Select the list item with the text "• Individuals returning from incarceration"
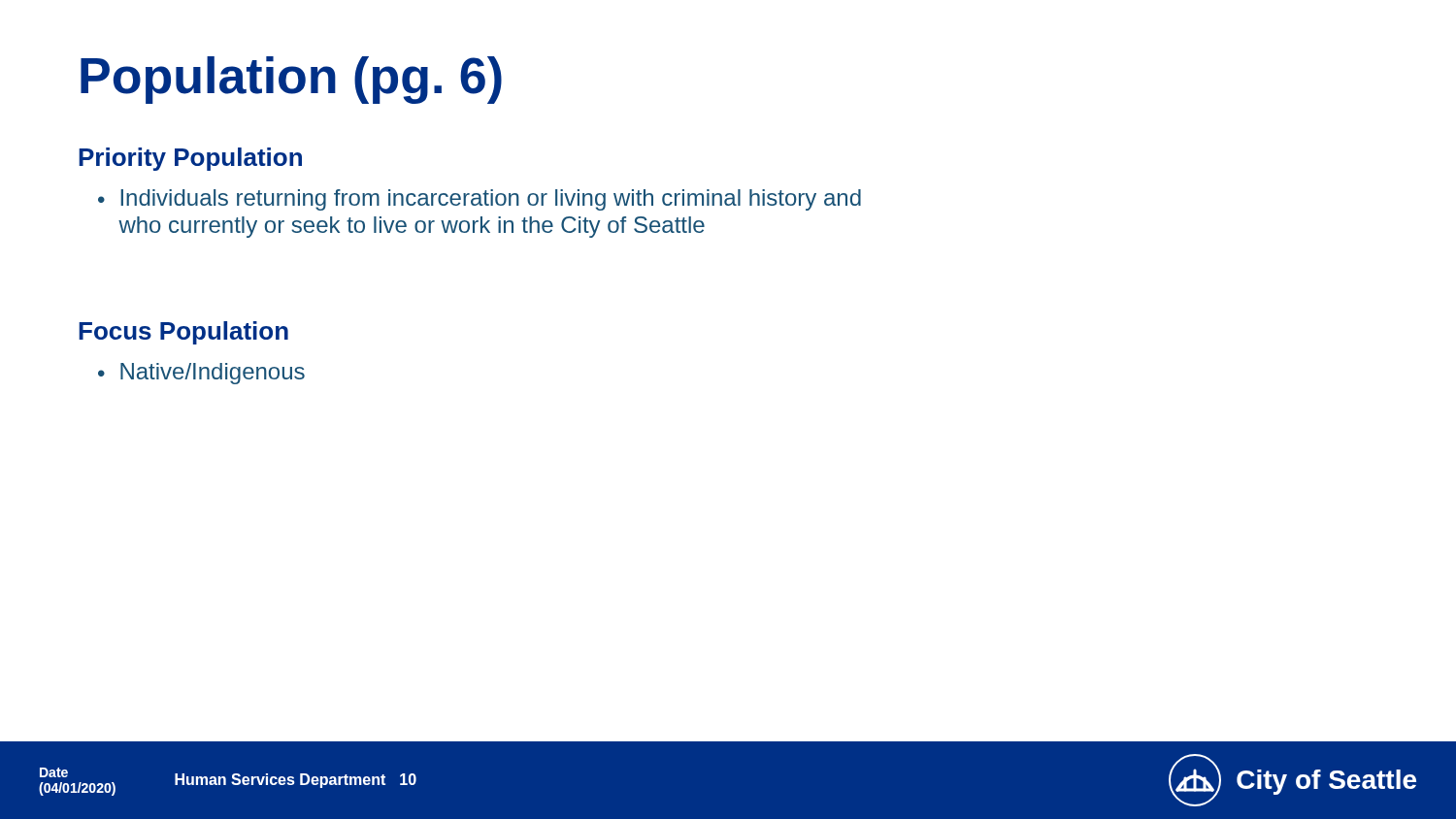The image size is (1456, 819). pos(728,212)
